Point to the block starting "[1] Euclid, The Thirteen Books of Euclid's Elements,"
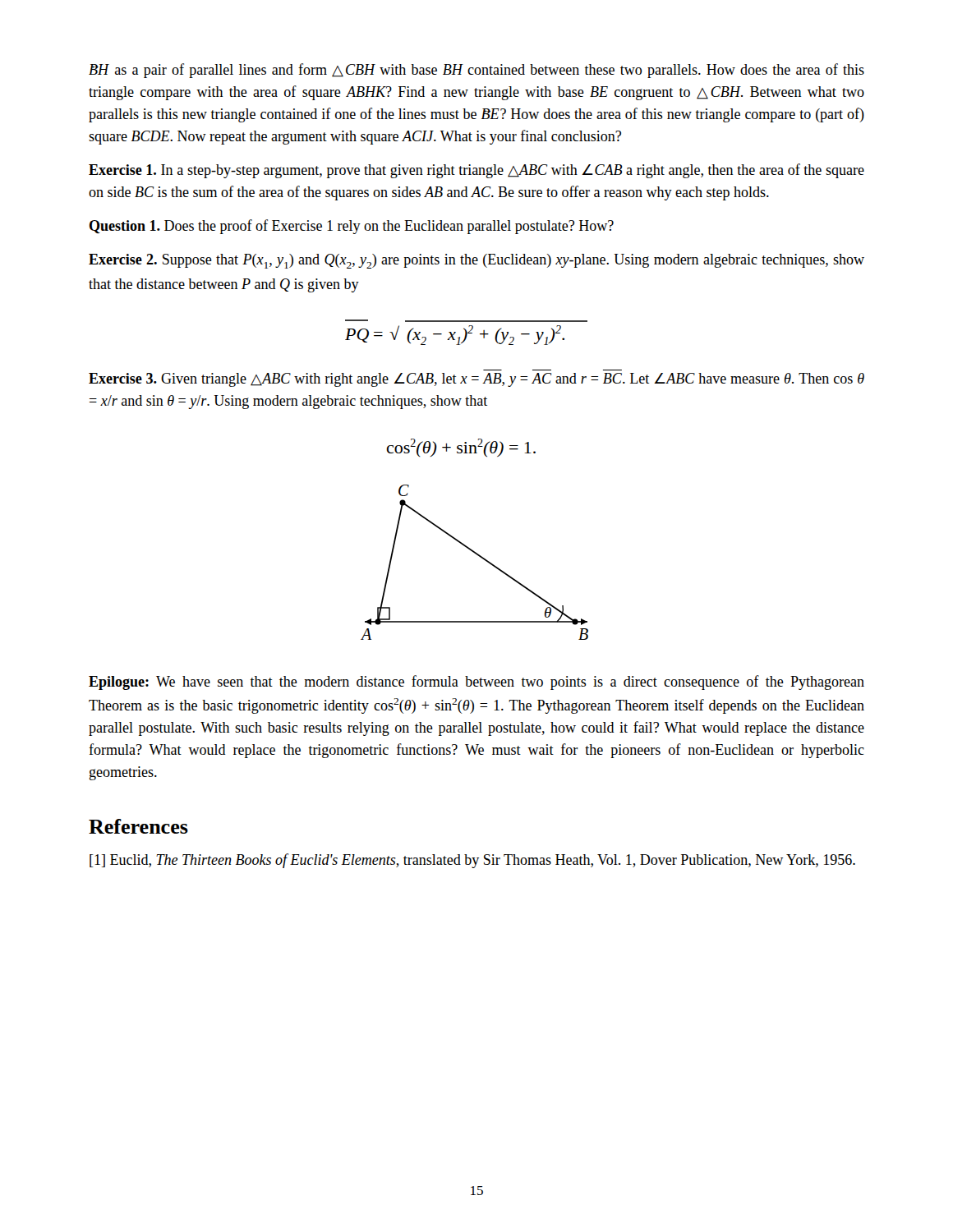Viewport: 953px width, 1232px height. pos(472,860)
